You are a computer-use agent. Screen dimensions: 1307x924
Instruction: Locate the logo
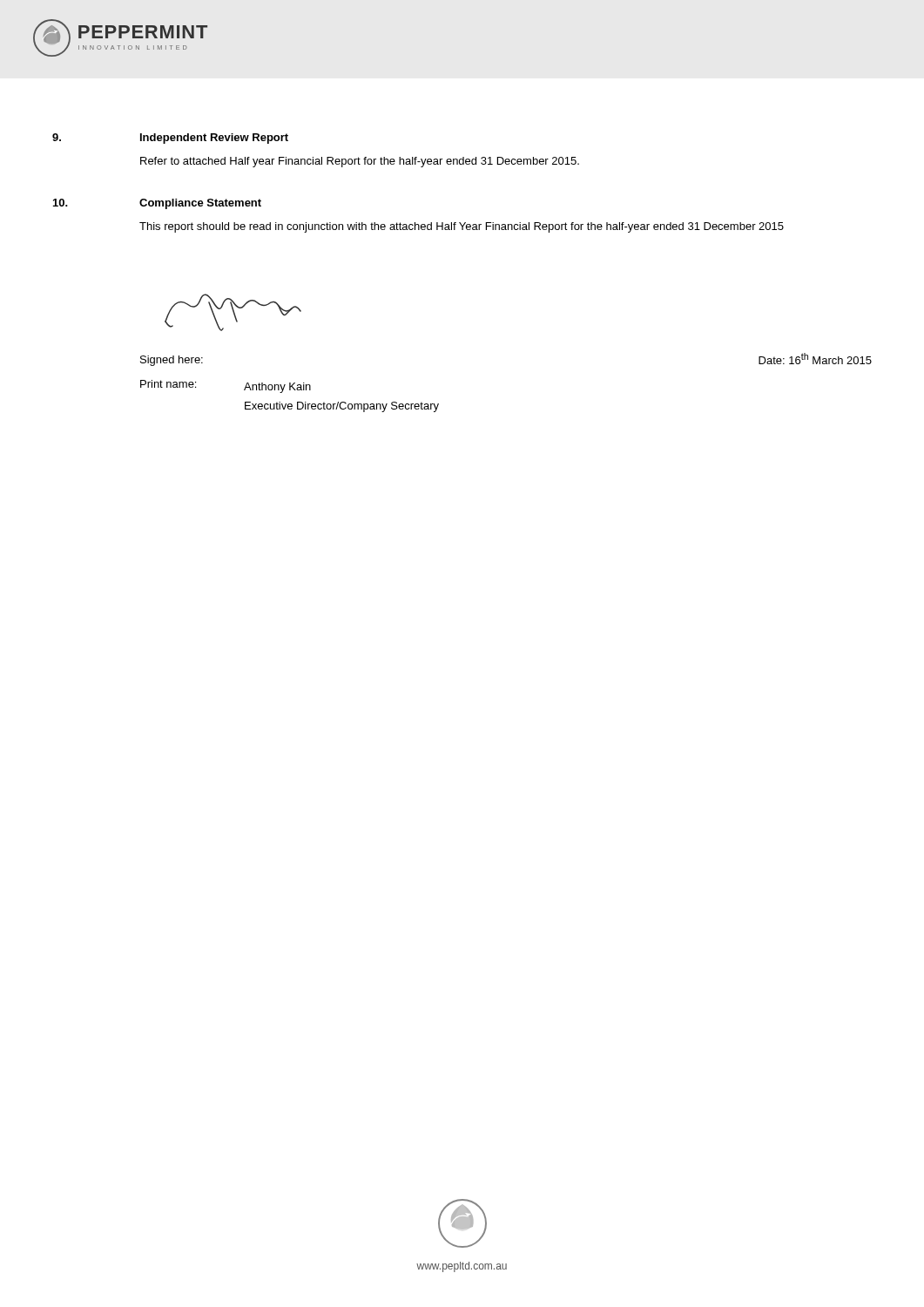point(462,1225)
